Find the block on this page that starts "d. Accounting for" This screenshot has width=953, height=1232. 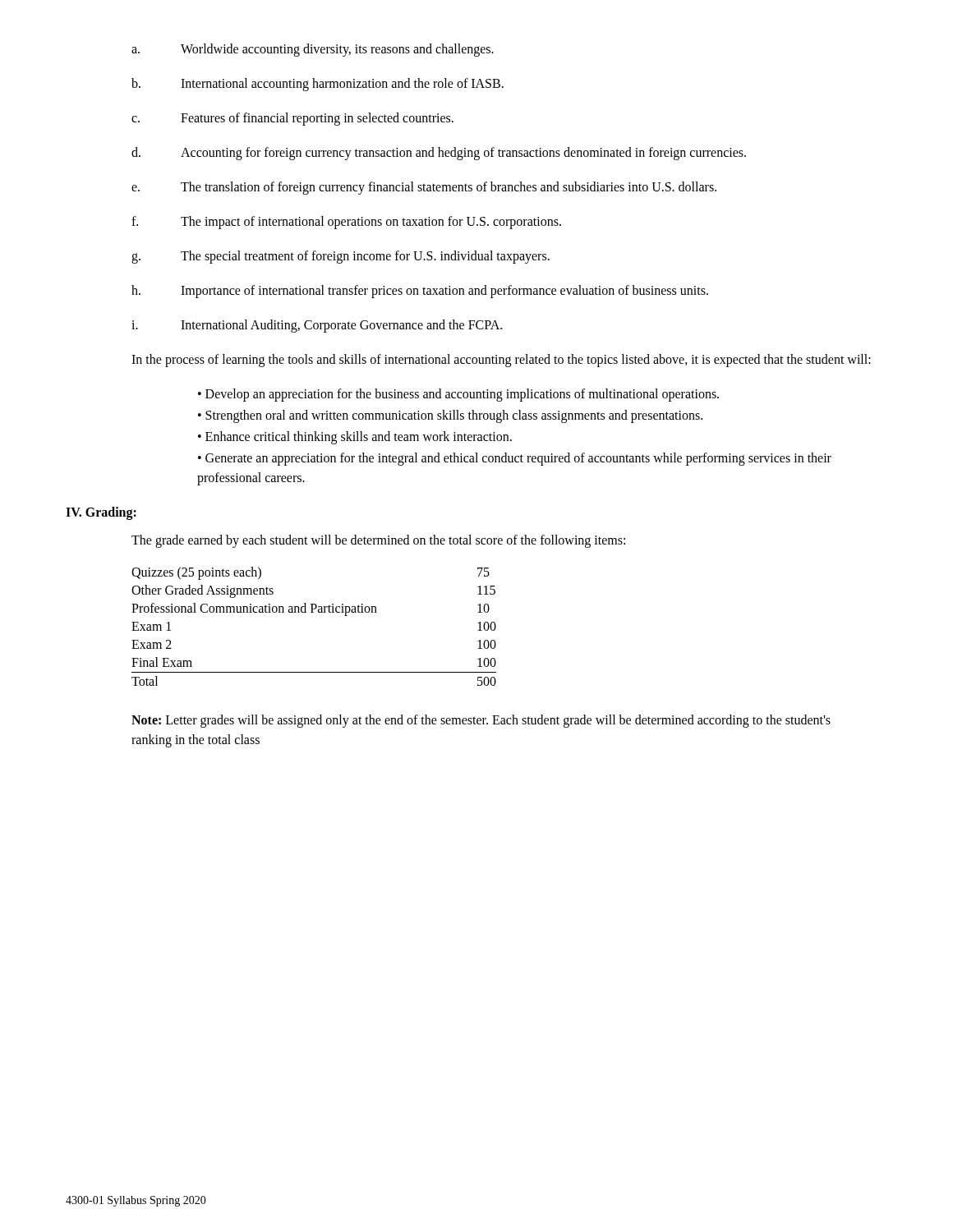(x=476, y=153)
